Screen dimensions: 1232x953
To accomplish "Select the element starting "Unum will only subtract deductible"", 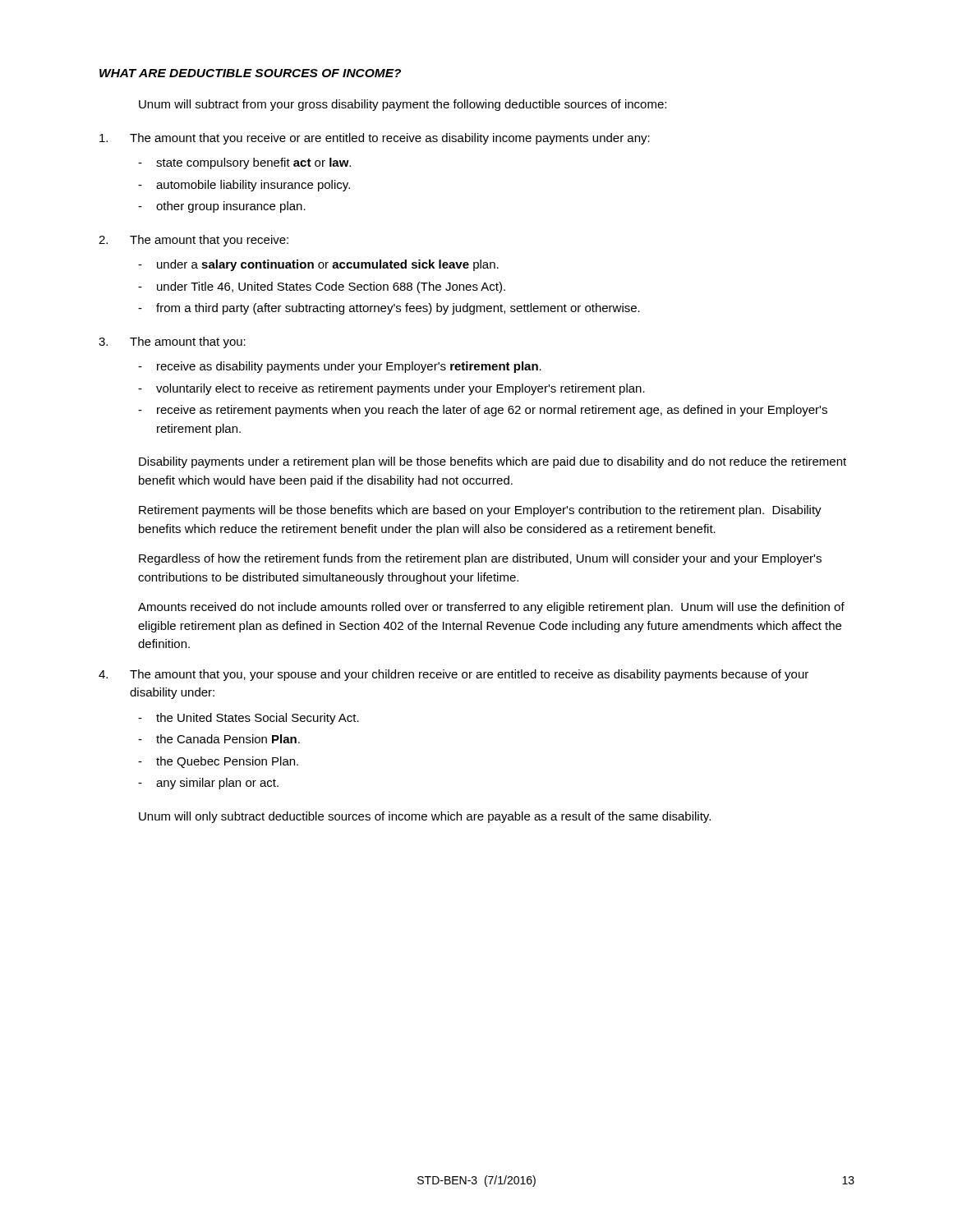I will pyautogui.click(x=425, y=816).
